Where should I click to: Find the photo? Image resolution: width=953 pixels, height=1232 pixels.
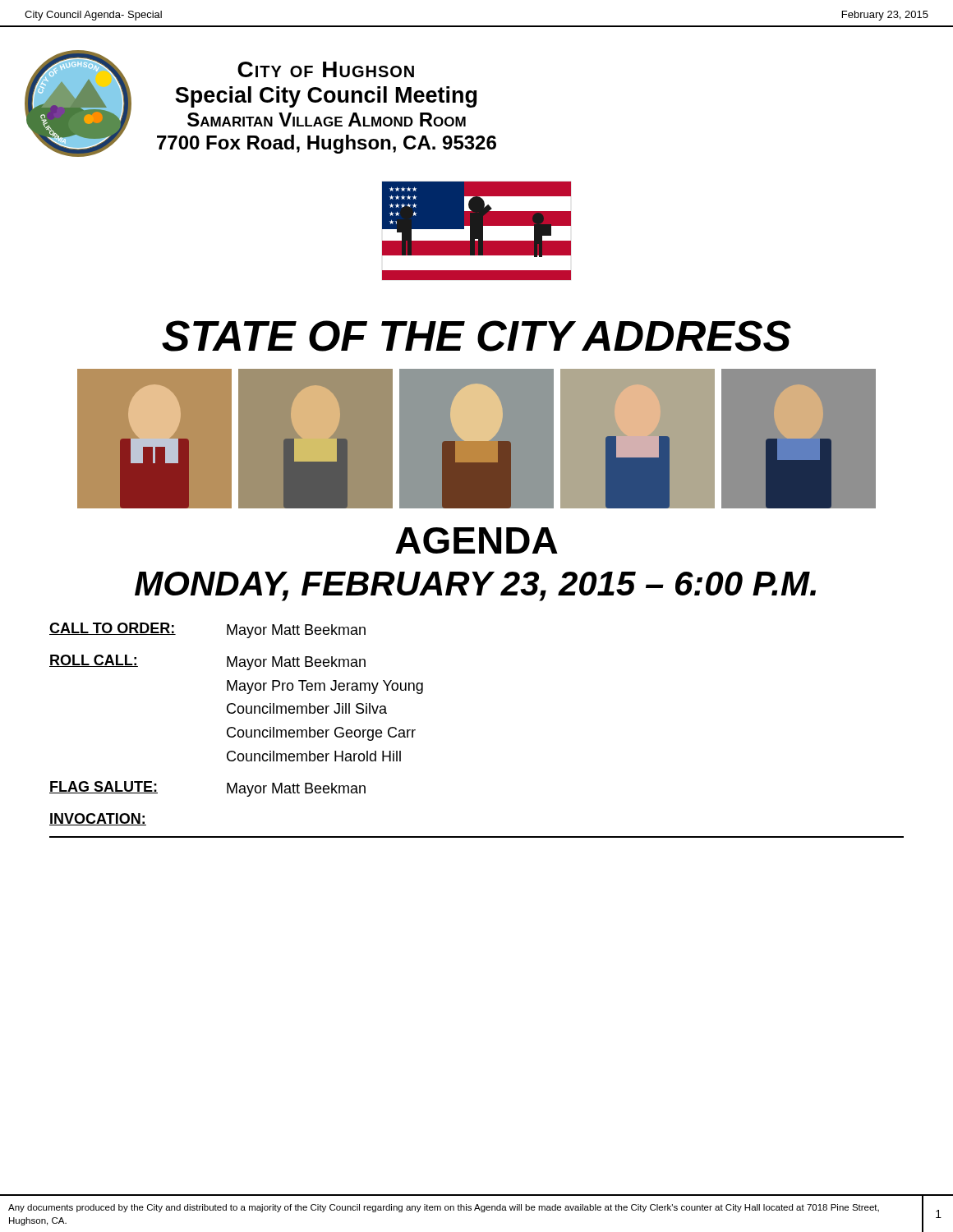click(x=476, y=439)
